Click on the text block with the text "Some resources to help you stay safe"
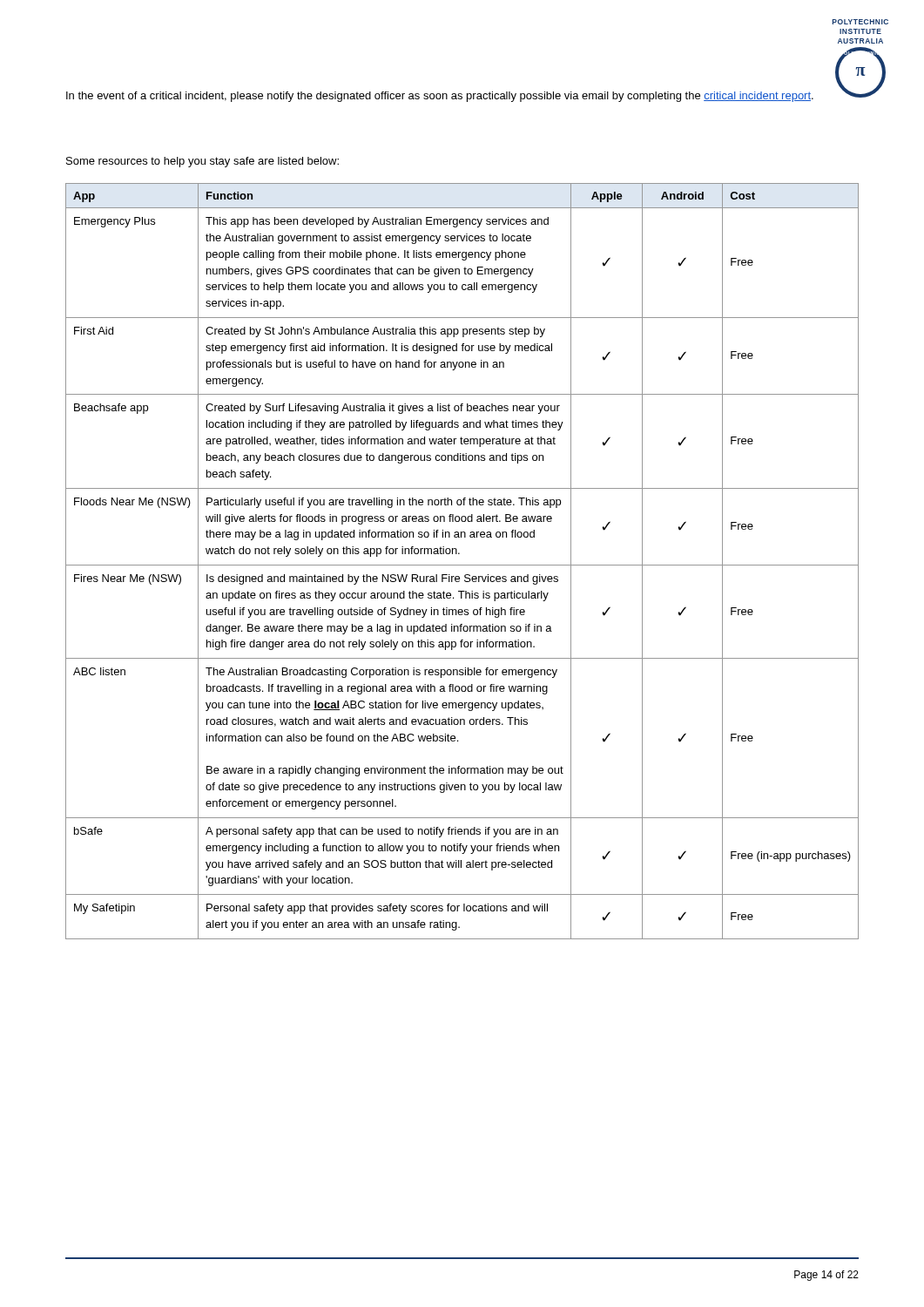Viewport: 924px width, 1307px height. tap(202, 161)
